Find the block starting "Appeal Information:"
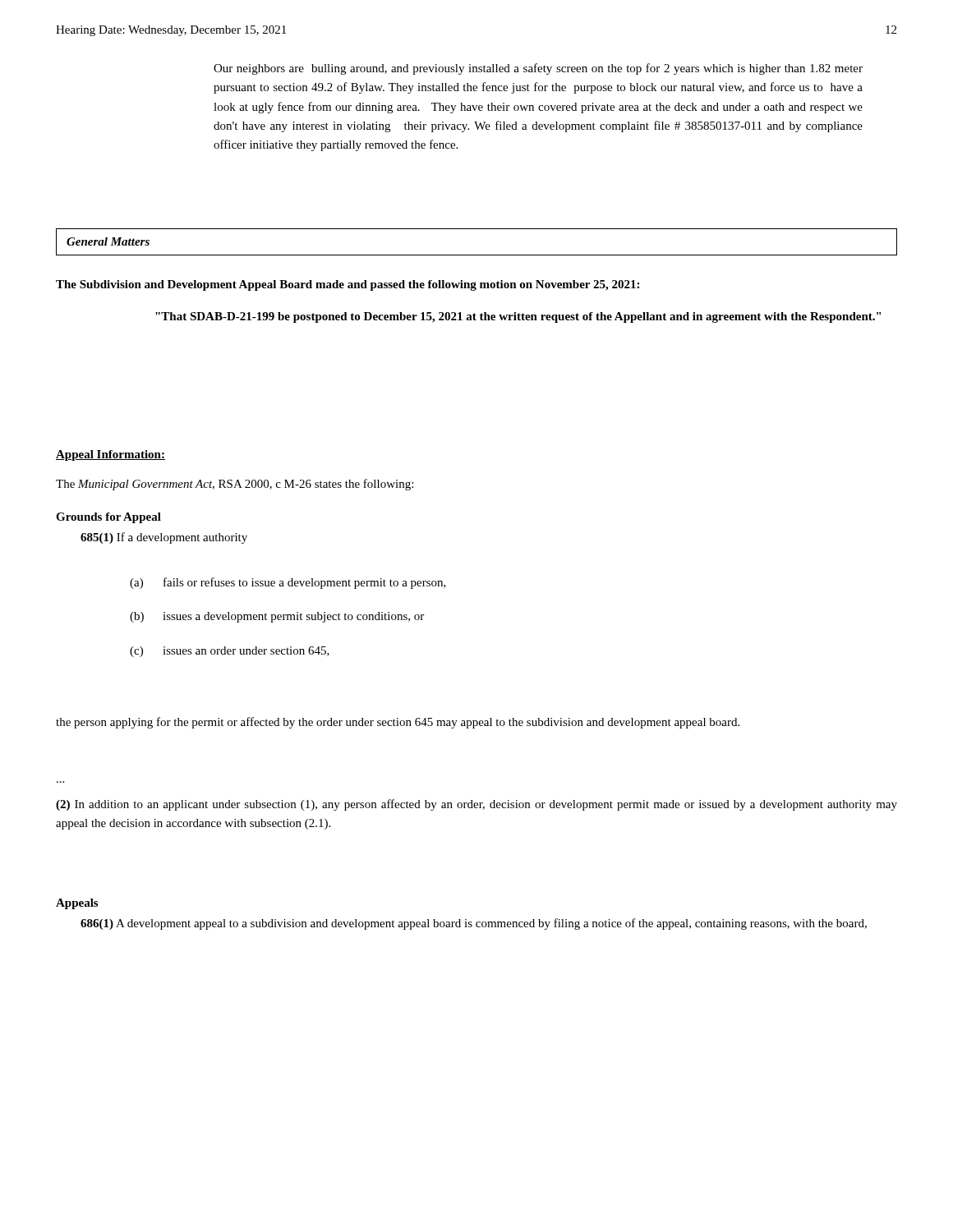Viewport: 953px width, 1232px height. click(x=110, y=454)
